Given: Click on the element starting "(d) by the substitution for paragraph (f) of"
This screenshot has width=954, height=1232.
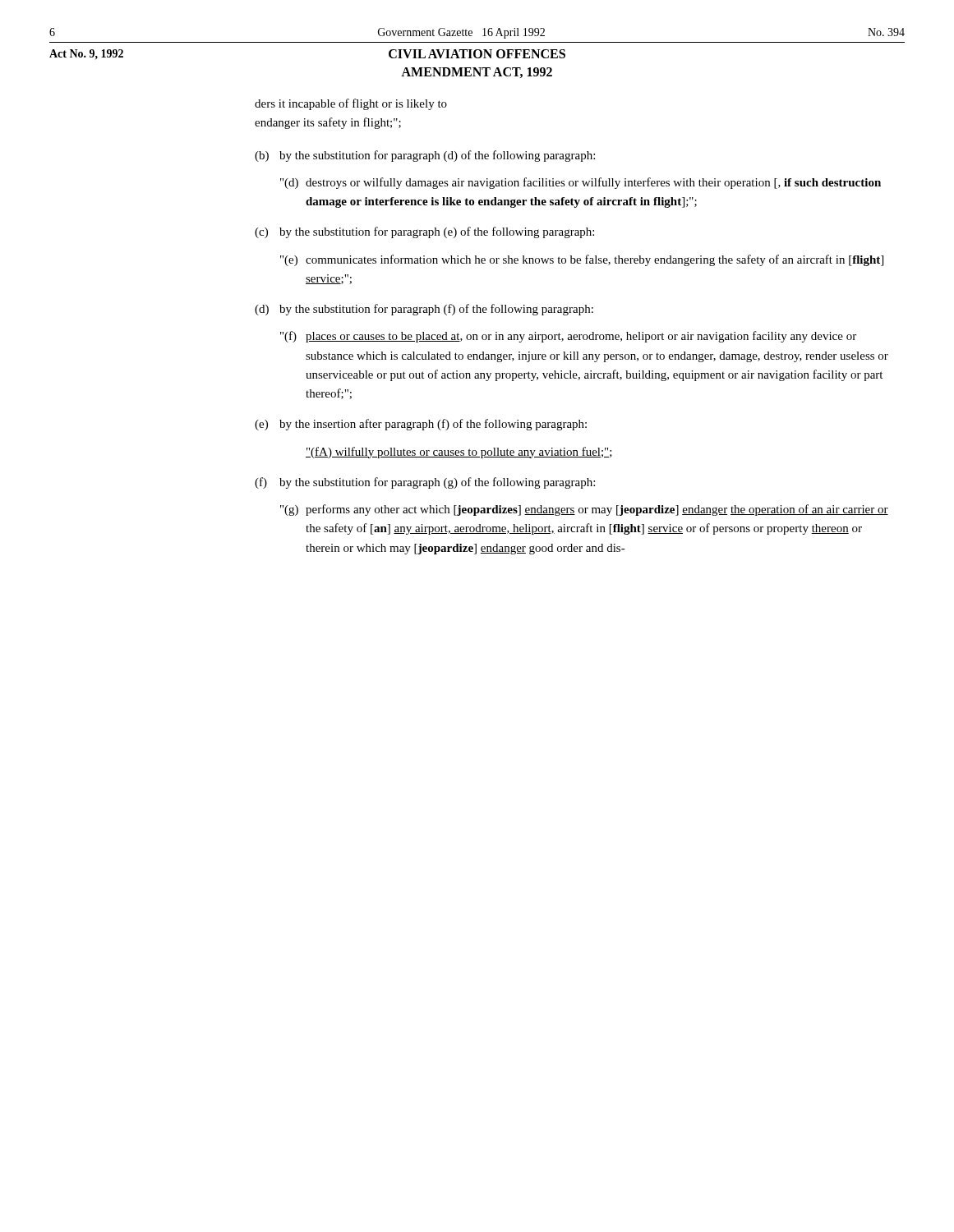Looking at the screenshot, I should point(574,352).
